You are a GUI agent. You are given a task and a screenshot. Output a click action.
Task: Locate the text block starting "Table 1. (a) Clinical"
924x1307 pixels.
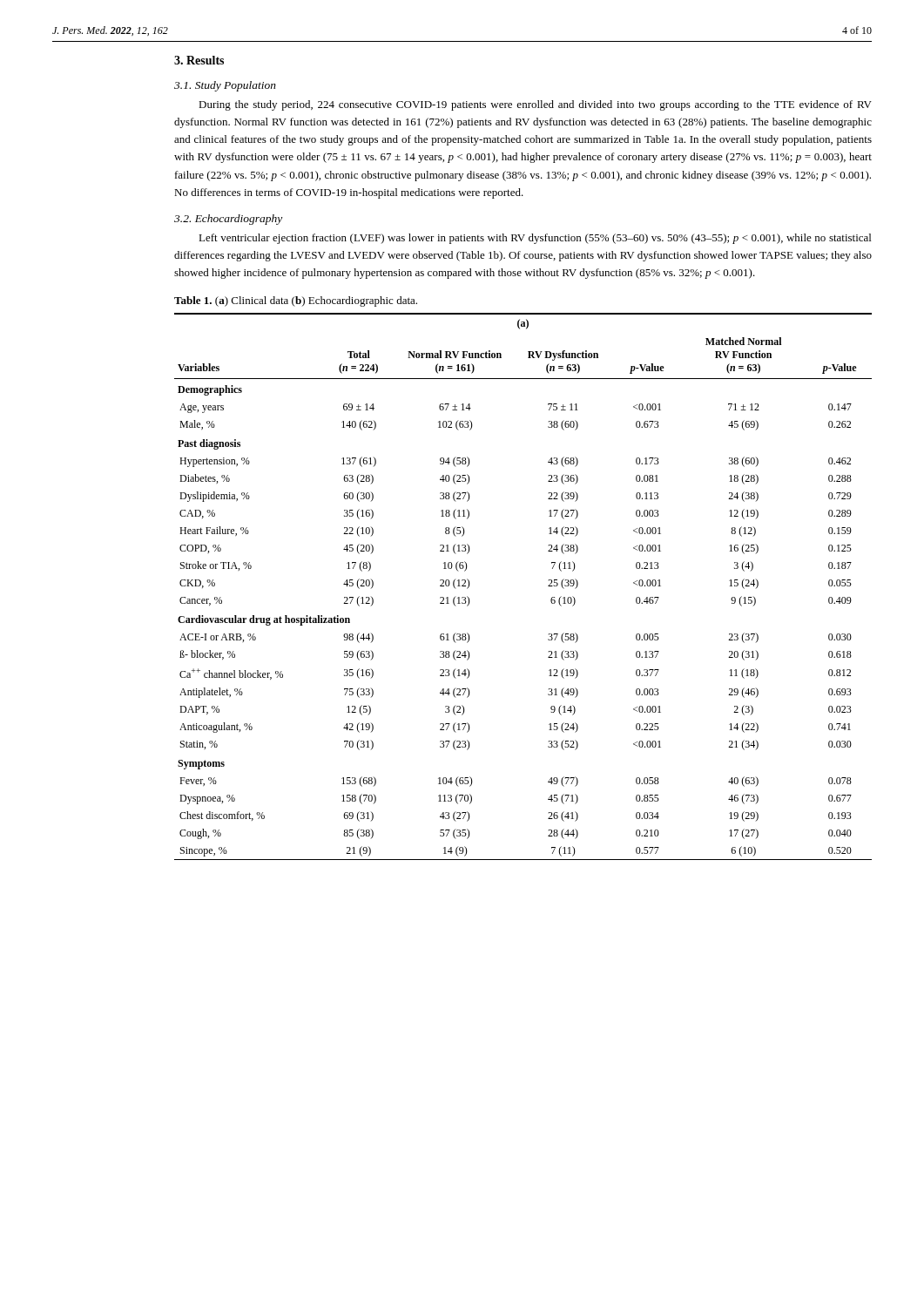pyautogui.click(x=296, y=300)
